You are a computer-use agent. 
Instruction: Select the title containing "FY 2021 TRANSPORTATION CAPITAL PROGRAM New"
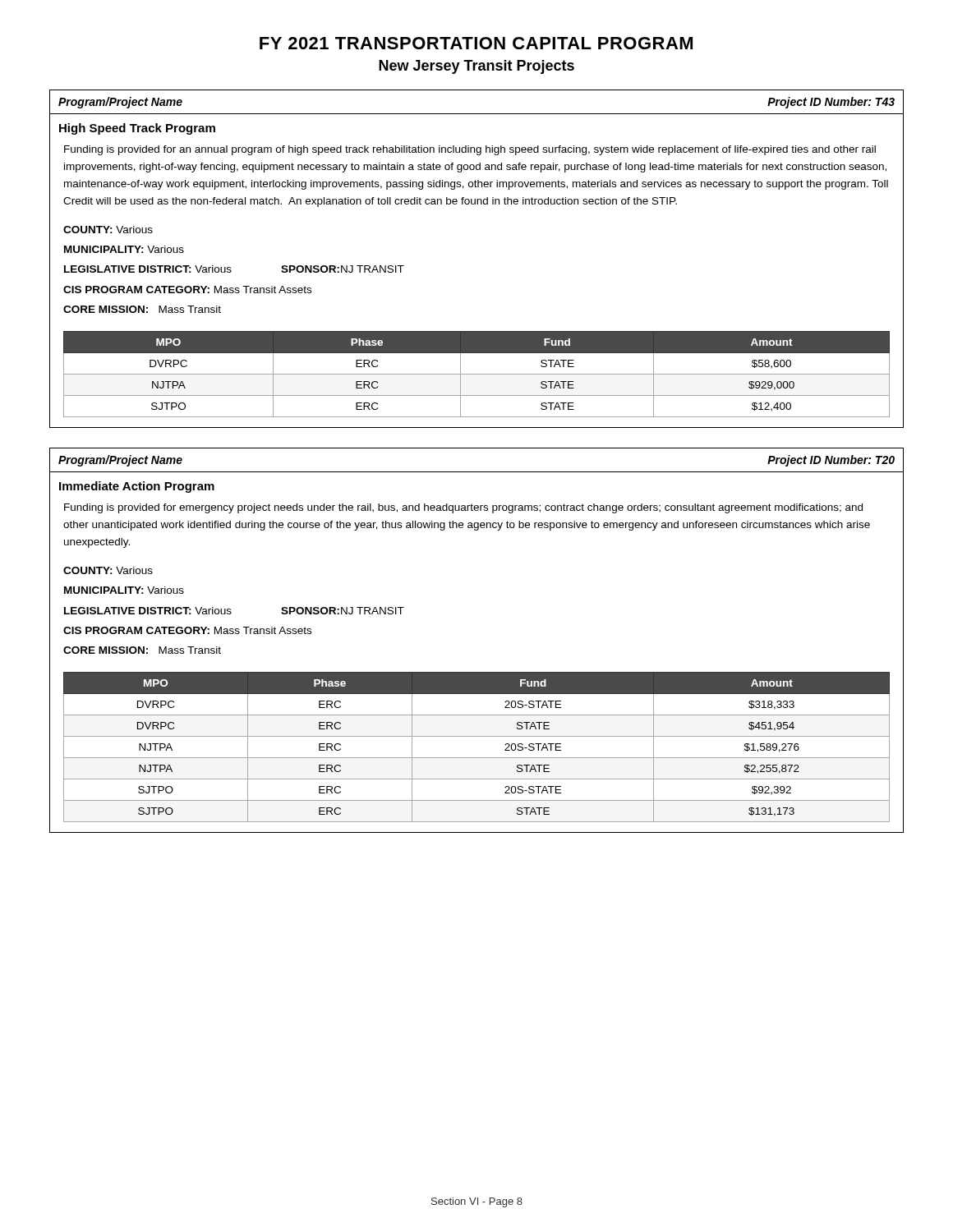pyautogui.click(x=476, y=54)
